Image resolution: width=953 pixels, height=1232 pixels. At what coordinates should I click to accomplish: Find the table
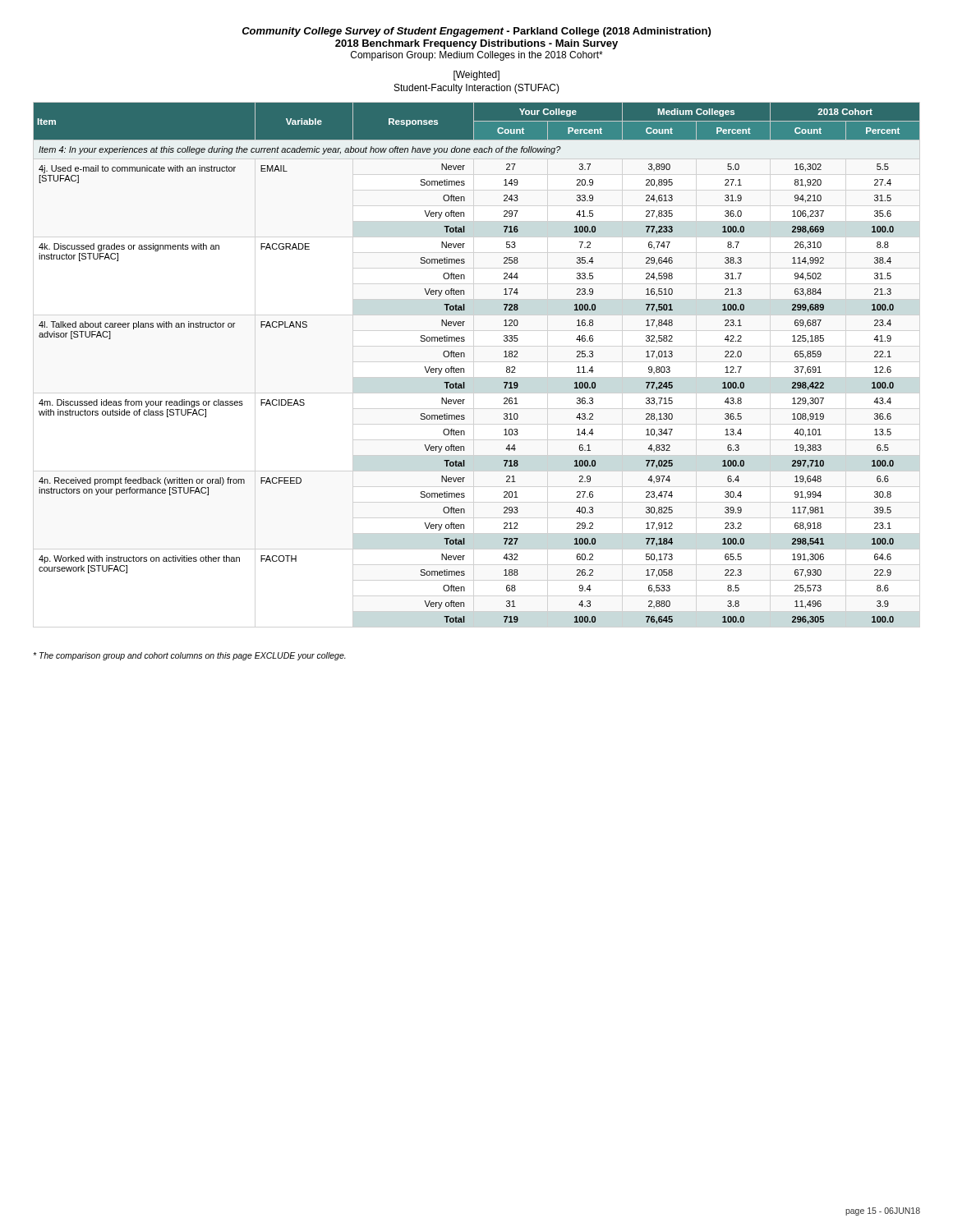[x=476, y=365]
